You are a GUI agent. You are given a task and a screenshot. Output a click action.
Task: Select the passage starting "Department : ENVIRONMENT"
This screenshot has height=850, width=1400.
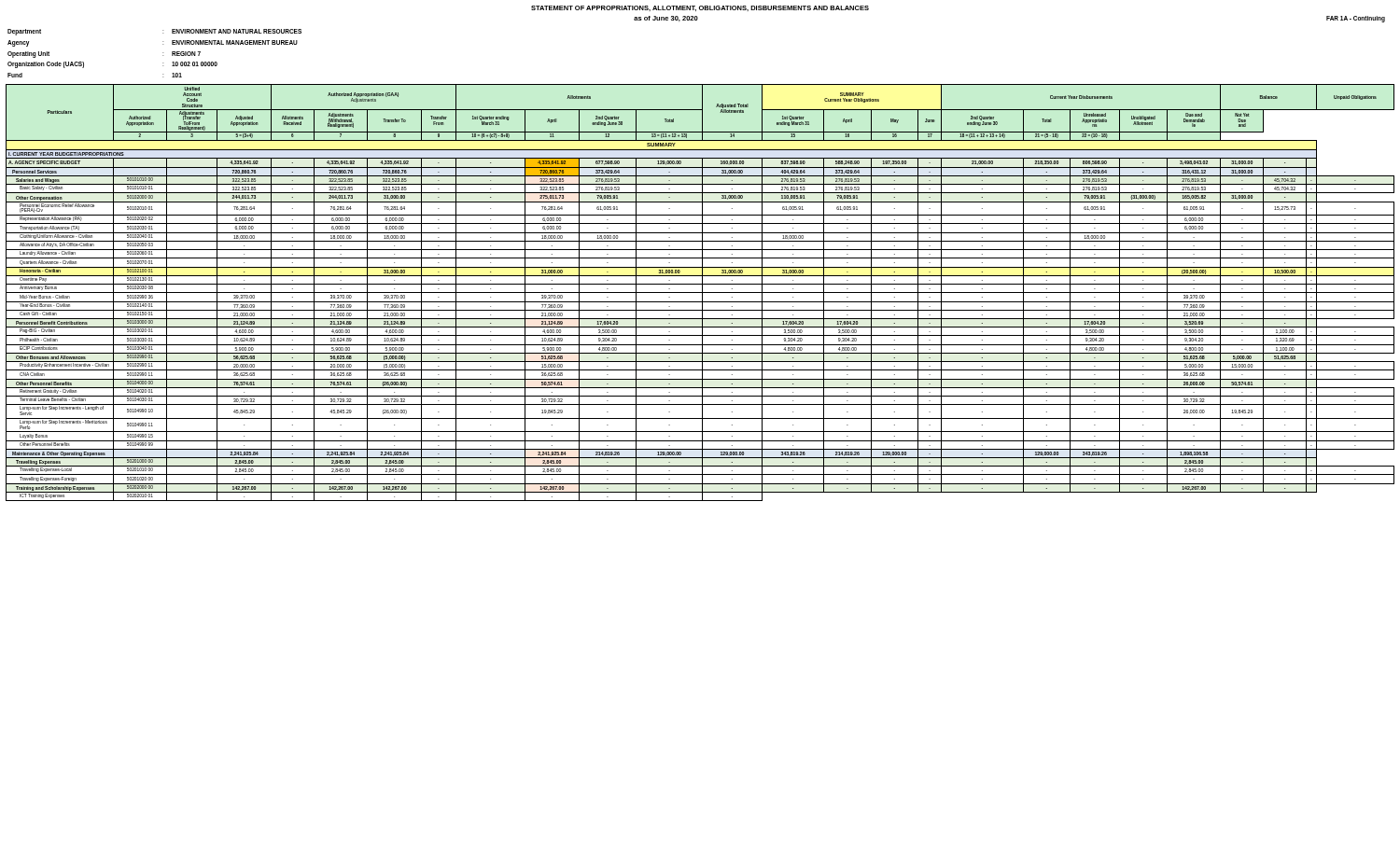pyautogui.click(x=155, y=54)
